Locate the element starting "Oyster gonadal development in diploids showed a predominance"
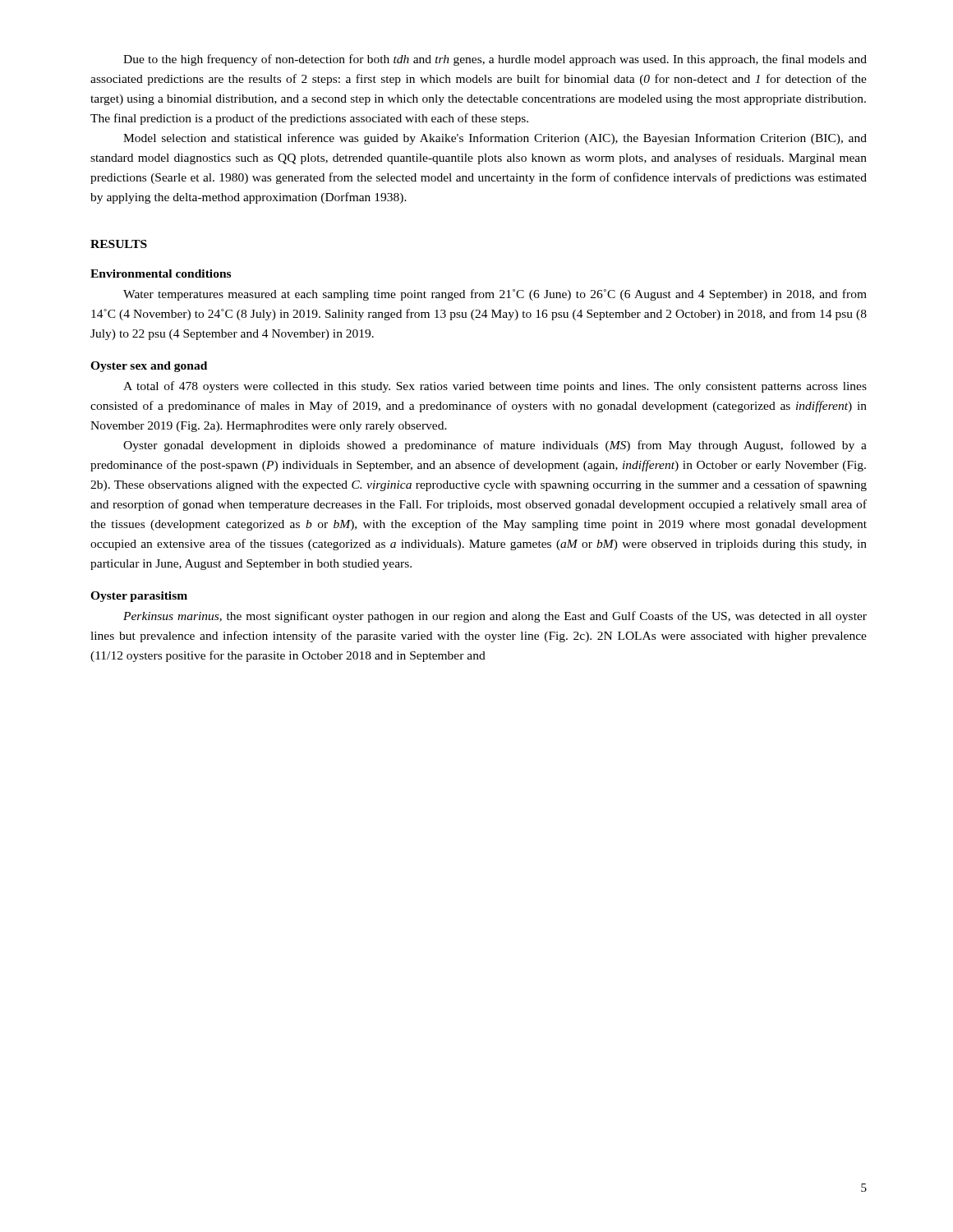Screen dimensions: 1232x953 (x=479, y=505)
